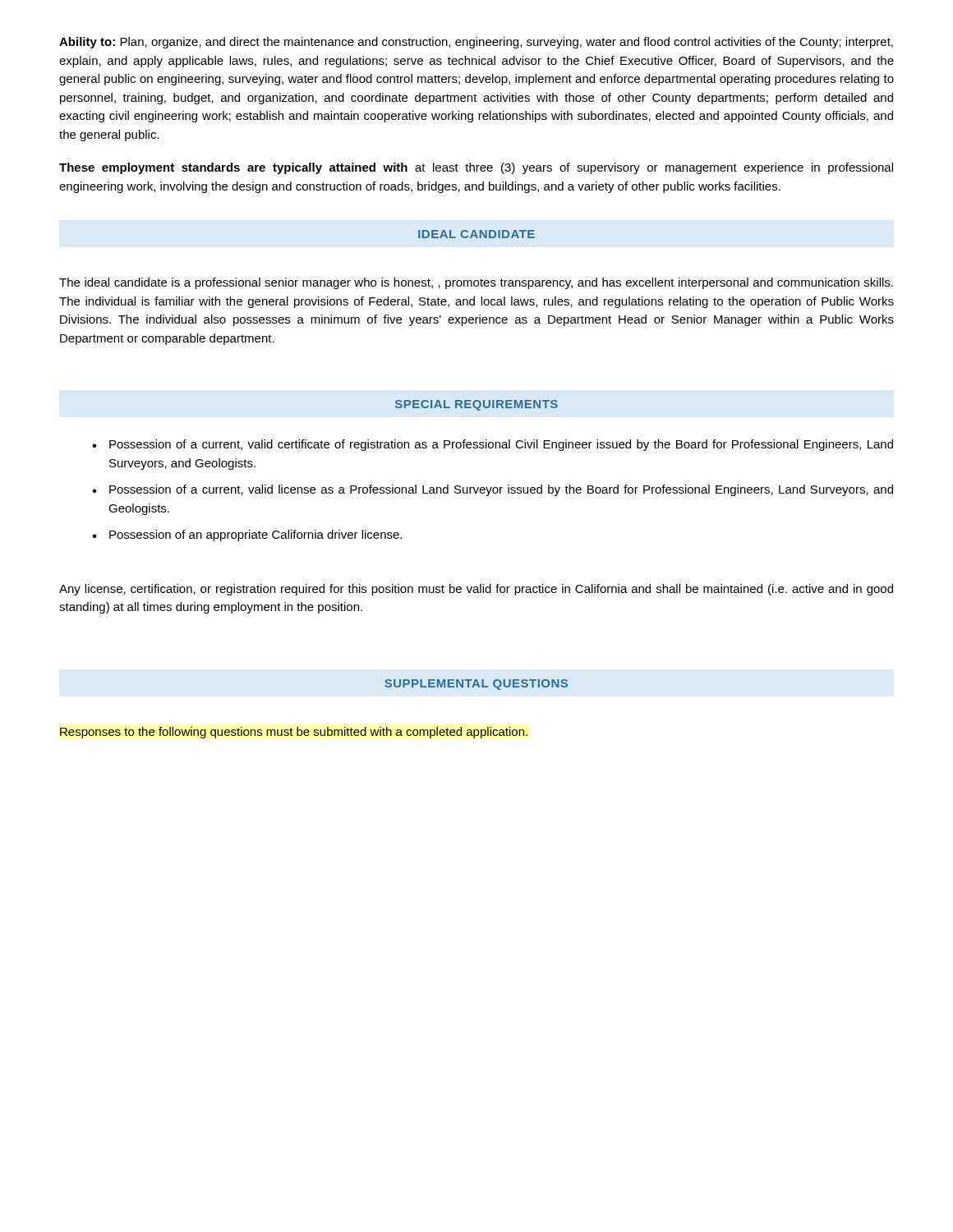
Task: Where is the passage that starts "These employment standards are typically attained with at"?
Action: point(476,176)
